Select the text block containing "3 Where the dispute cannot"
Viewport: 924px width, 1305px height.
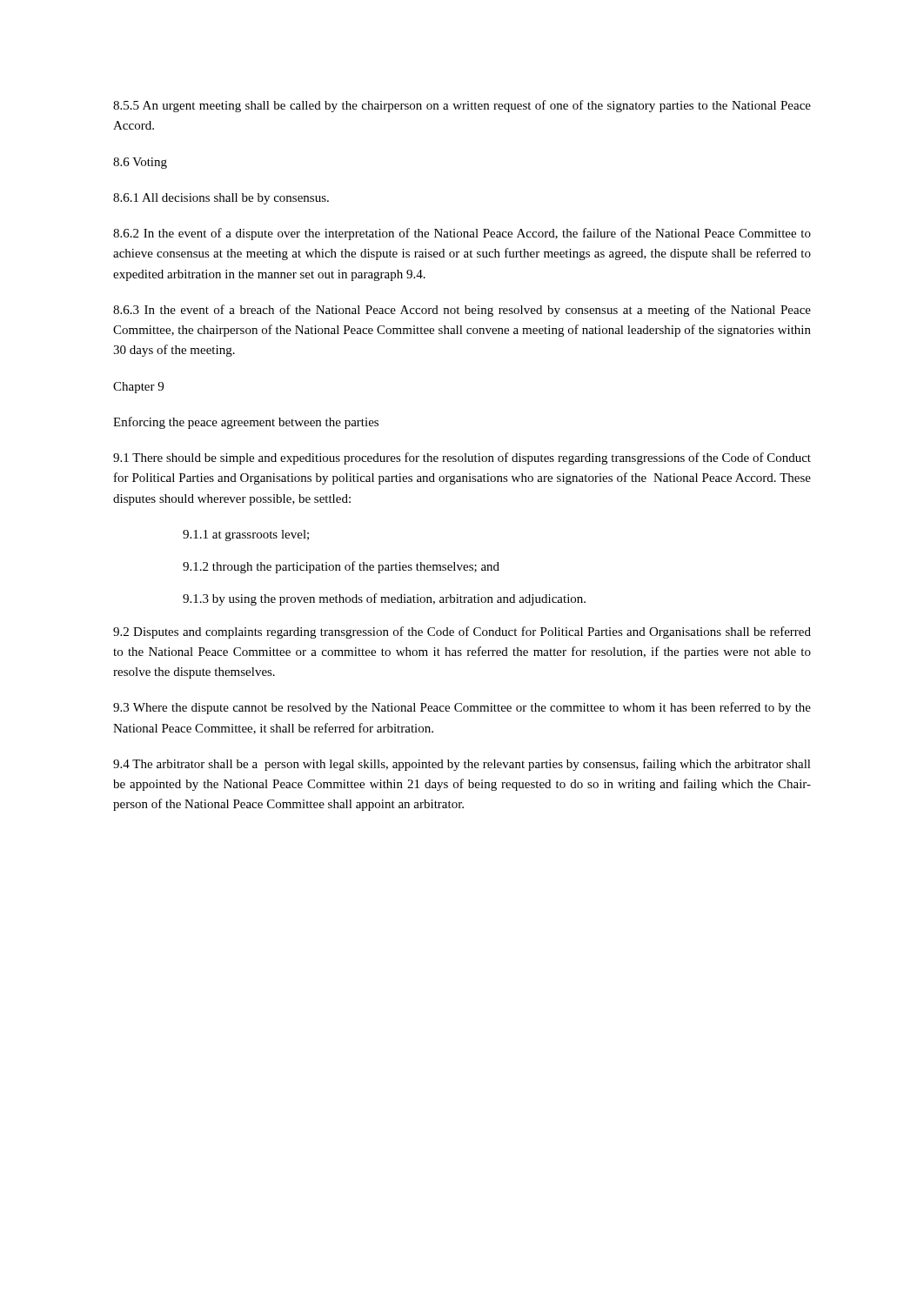click(462, 718)
